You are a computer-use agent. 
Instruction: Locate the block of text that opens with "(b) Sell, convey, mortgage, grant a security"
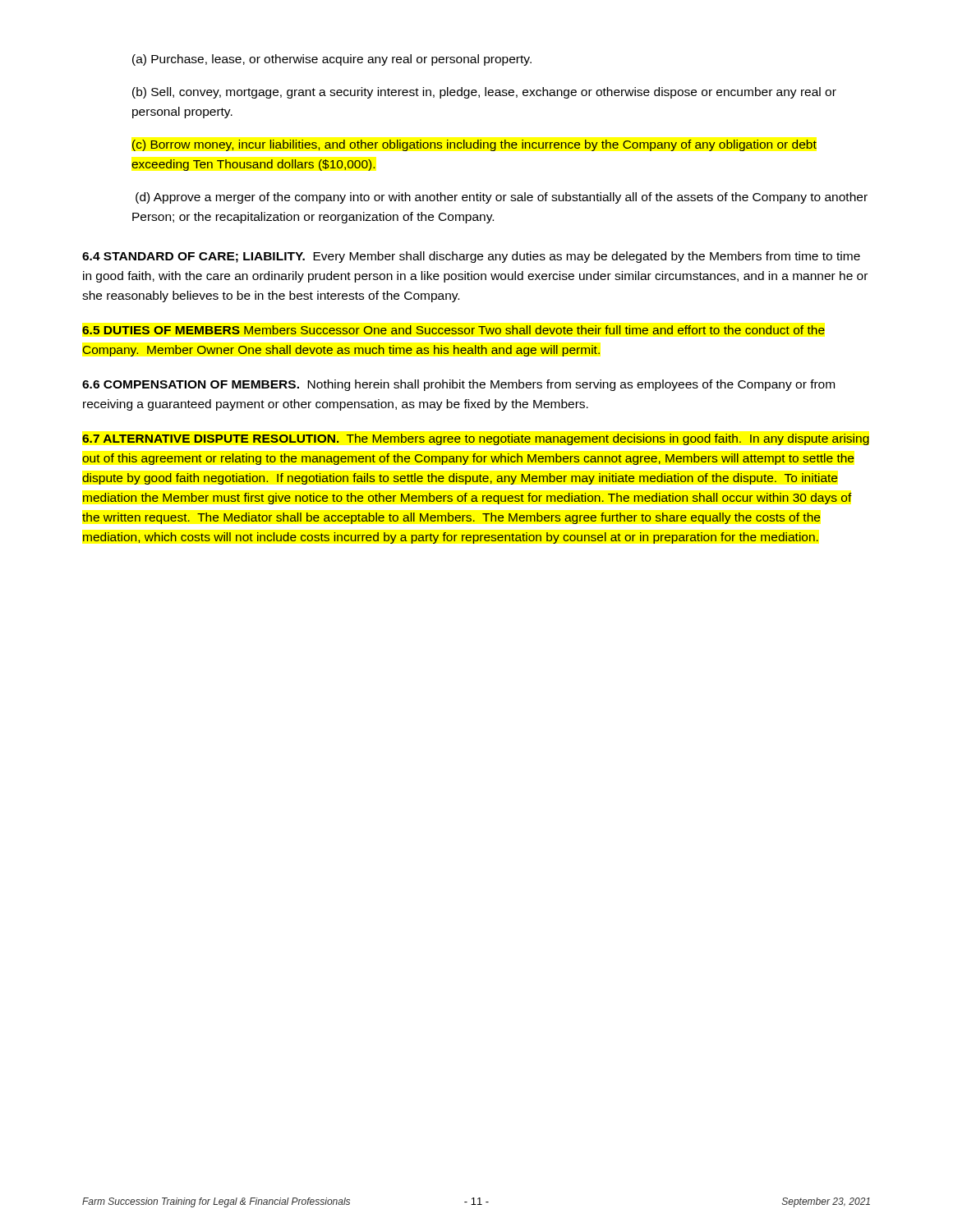tap(484, 101)
